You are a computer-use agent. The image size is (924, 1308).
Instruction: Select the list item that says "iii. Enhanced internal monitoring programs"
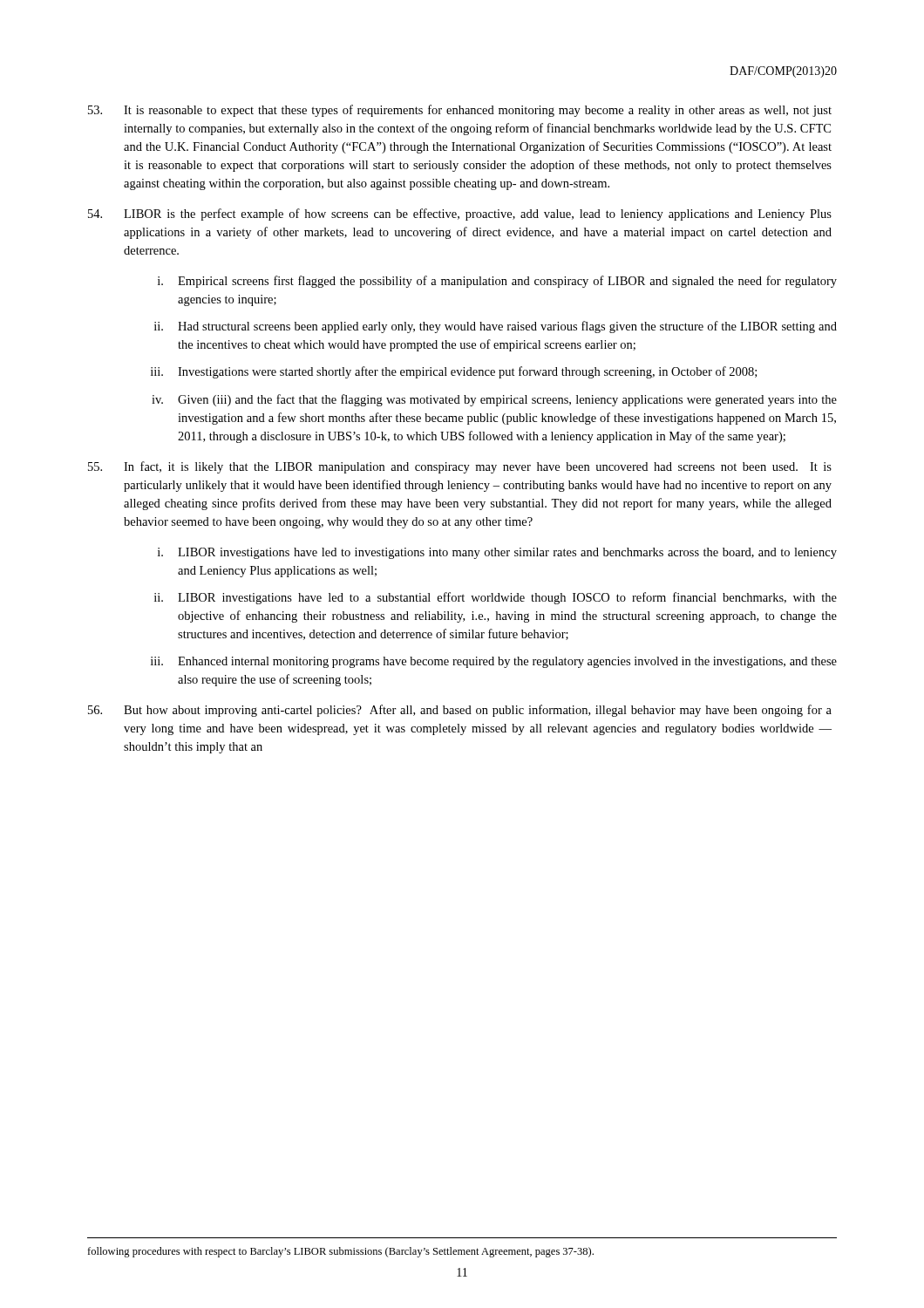pyautogui.click(x=479, y=670)
